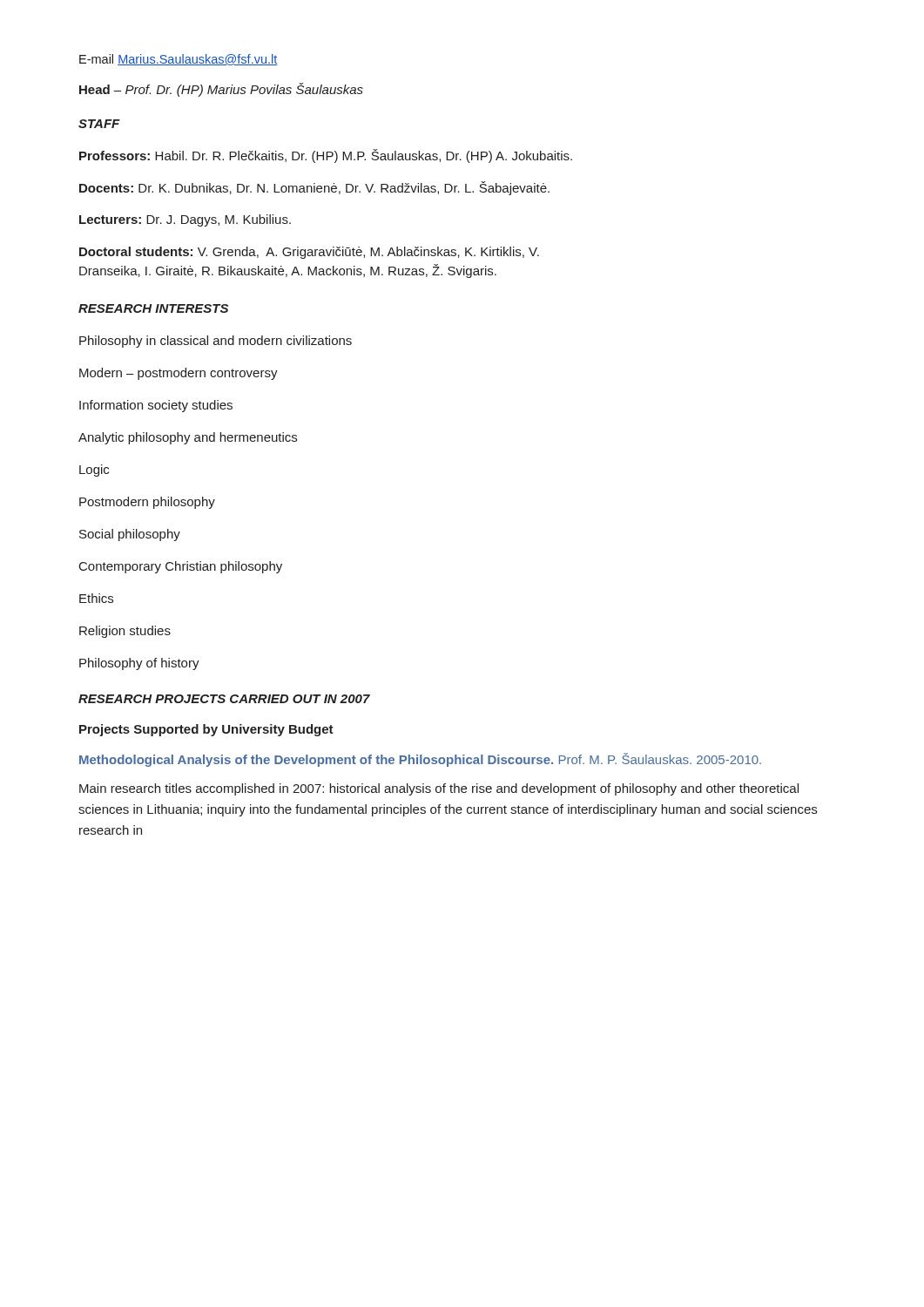Find the text starting "Doctoral students: V. Grenda, A. Grigaravičiūtė,"

click(x=309, y=261)
